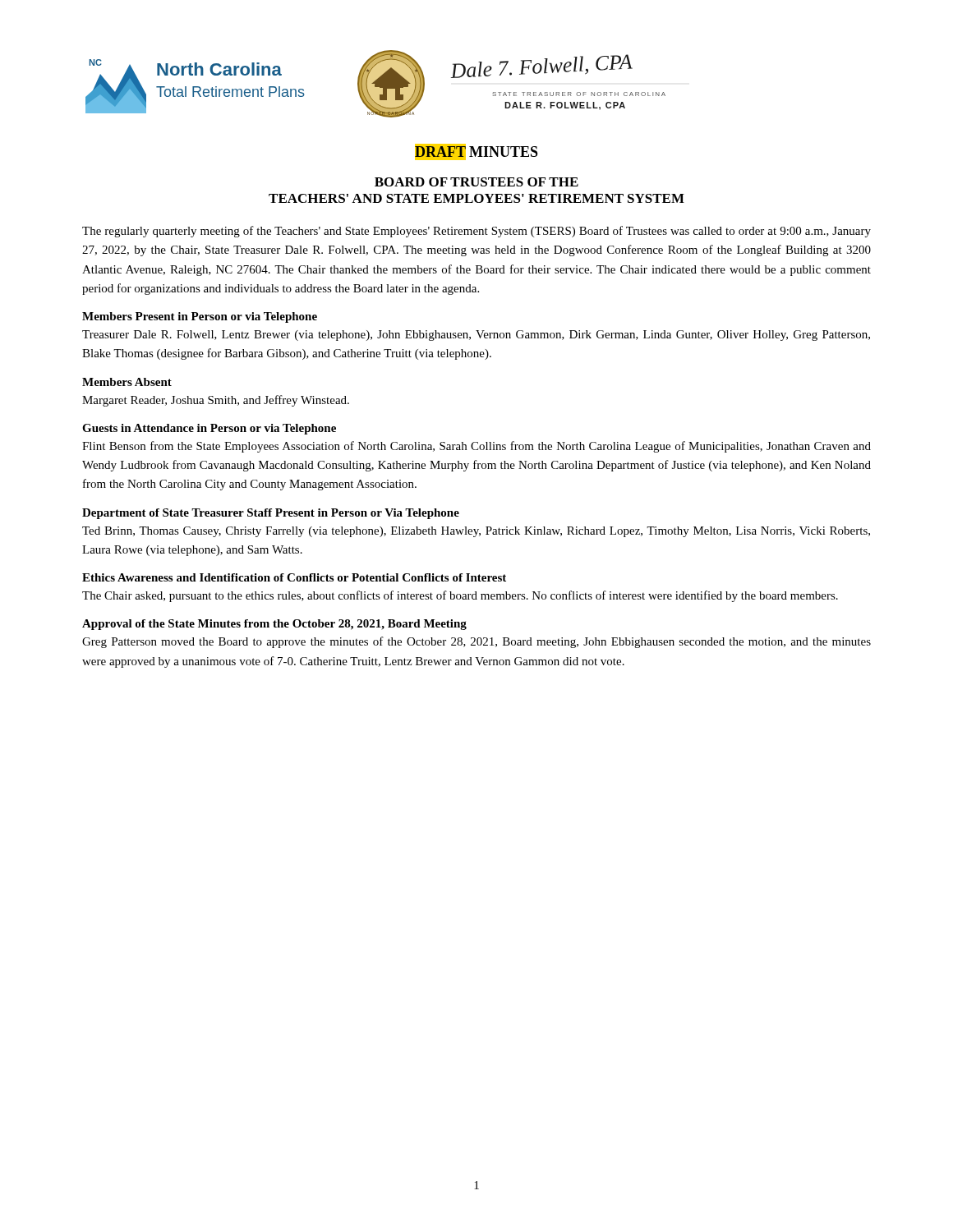This screenshot has height=1232, width=953.
Task: Find the block on this page that starts "Ted Brinn, Thomas Causey, Christy Farrelly (via"
Action: tap(476, 540)
